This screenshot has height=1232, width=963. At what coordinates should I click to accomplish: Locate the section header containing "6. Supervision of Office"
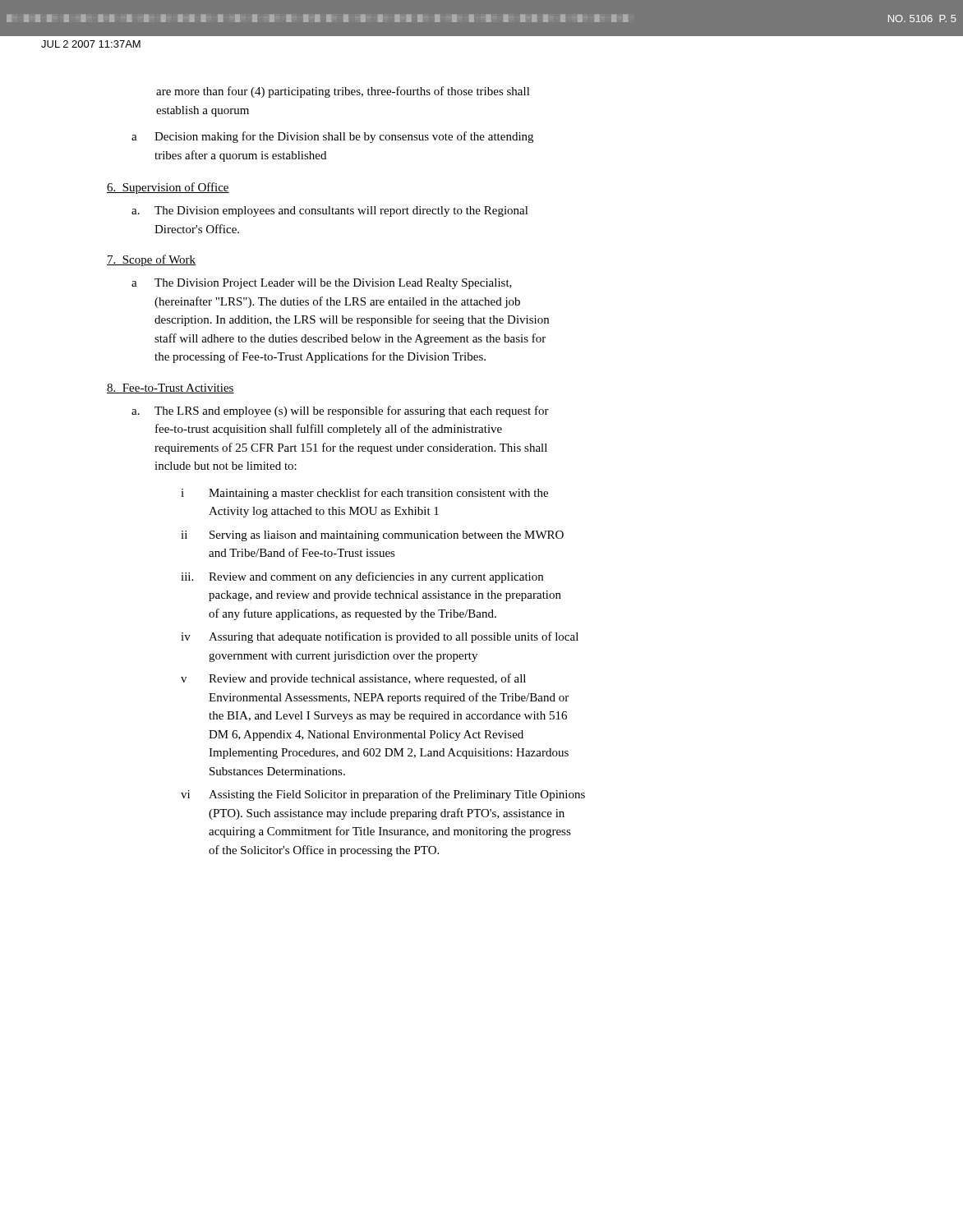coord(168,187)
